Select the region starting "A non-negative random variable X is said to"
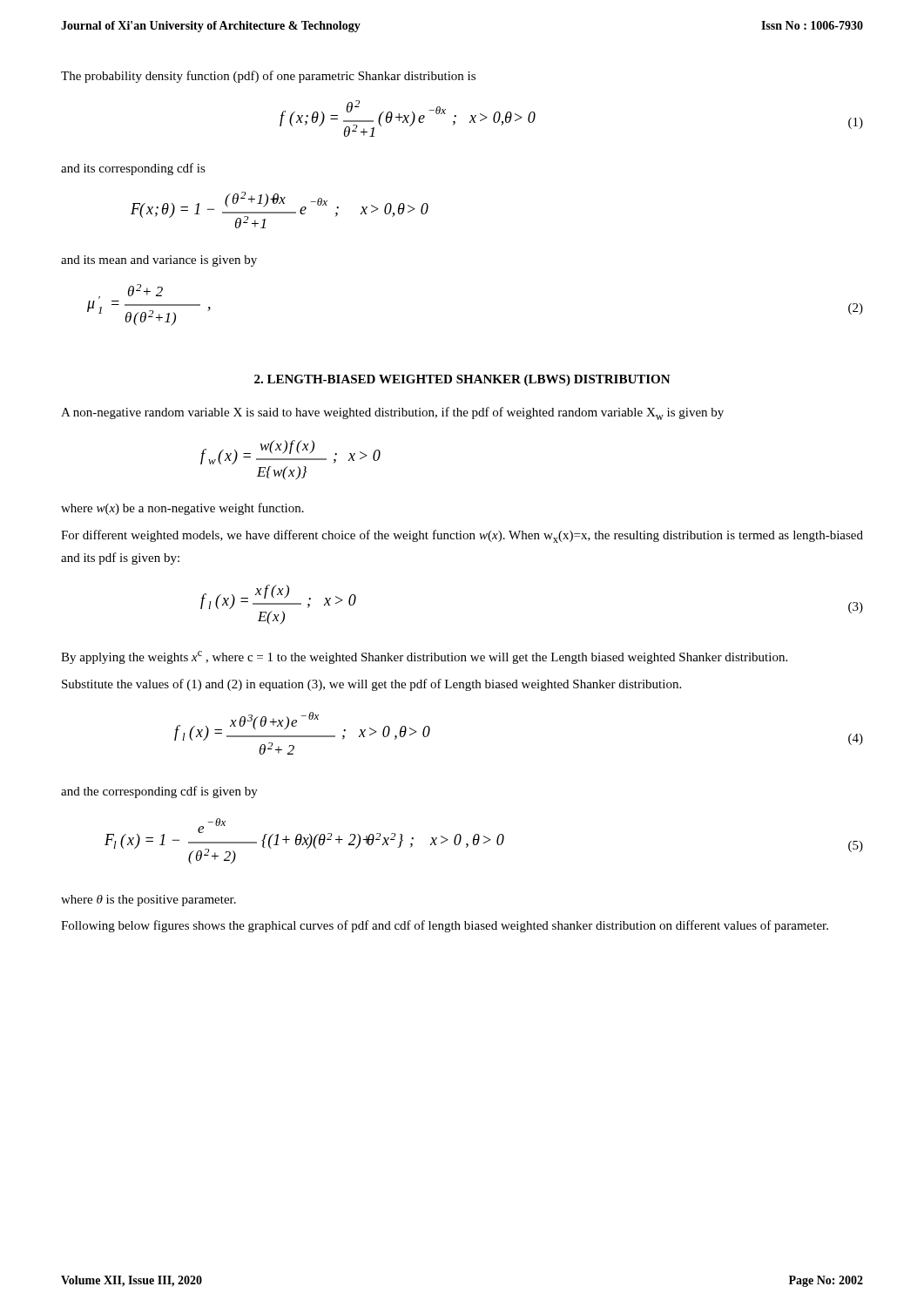Screen dimensions: 1307x924 click(x=393, y=413)
